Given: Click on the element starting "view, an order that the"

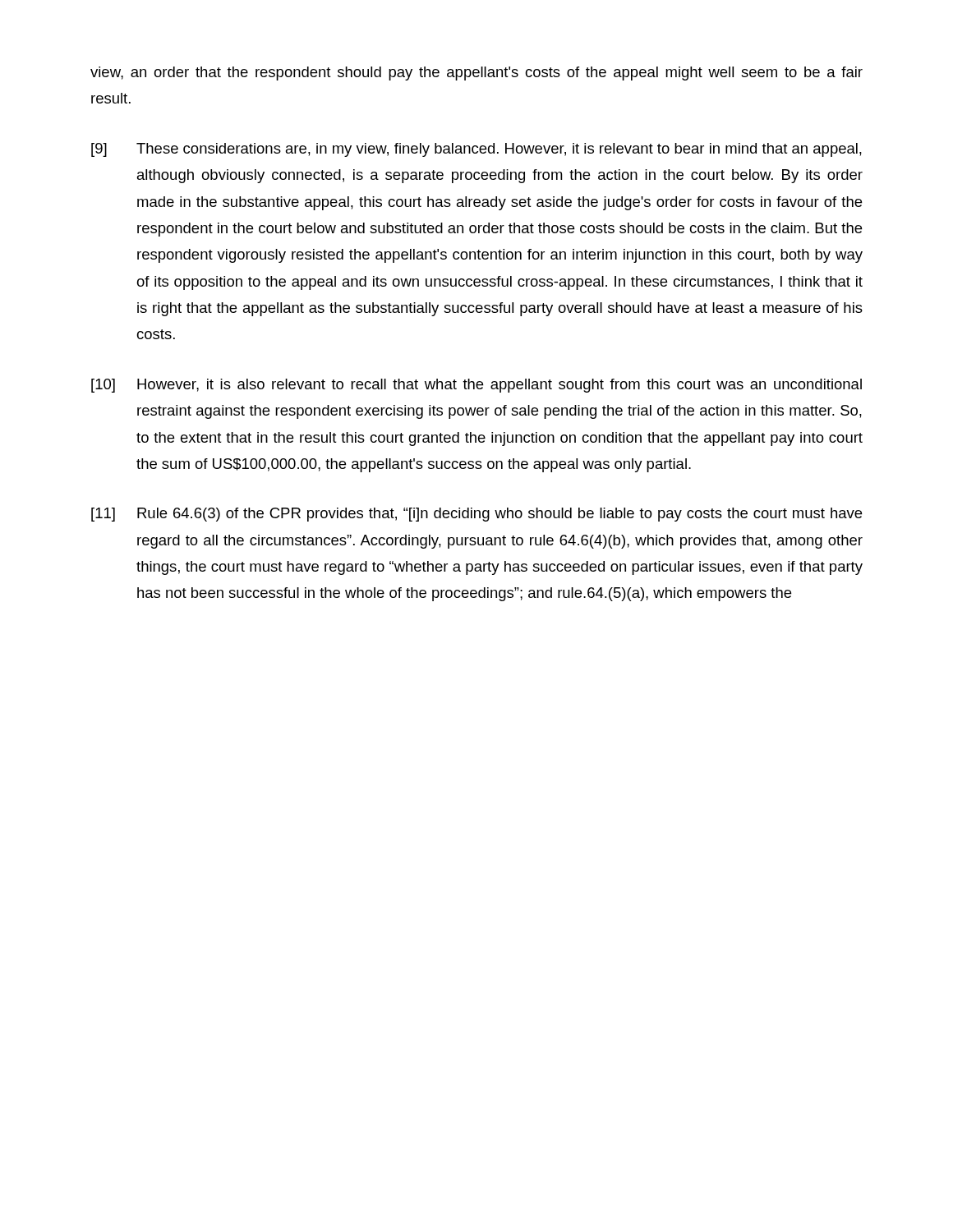Looking at the screenshot, I should pos(476,86).
